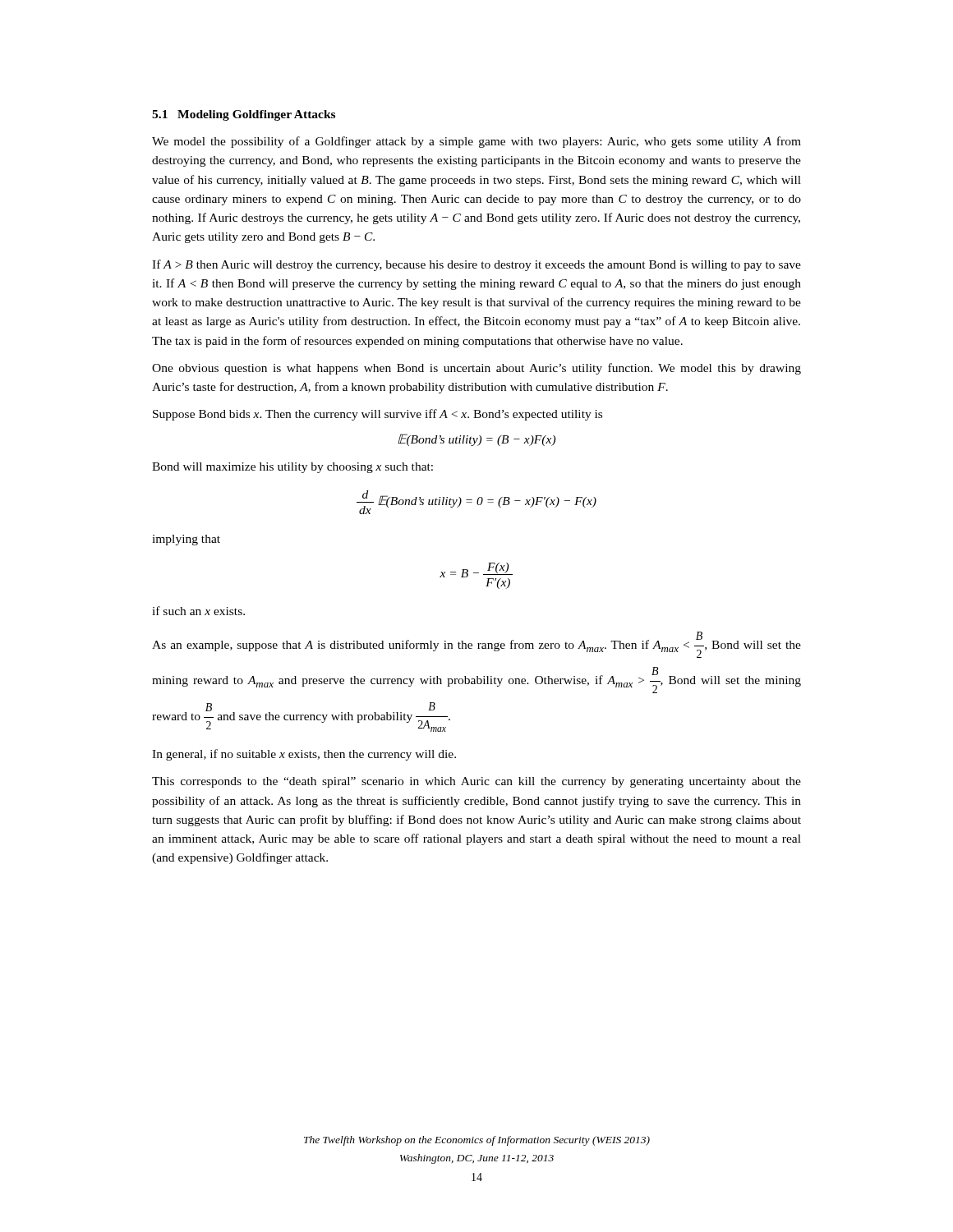953x1232 pixels.
Task: Click the formula that begins "d dx 𝔼(Bond’s utility)"
Action: coord(476,502)
